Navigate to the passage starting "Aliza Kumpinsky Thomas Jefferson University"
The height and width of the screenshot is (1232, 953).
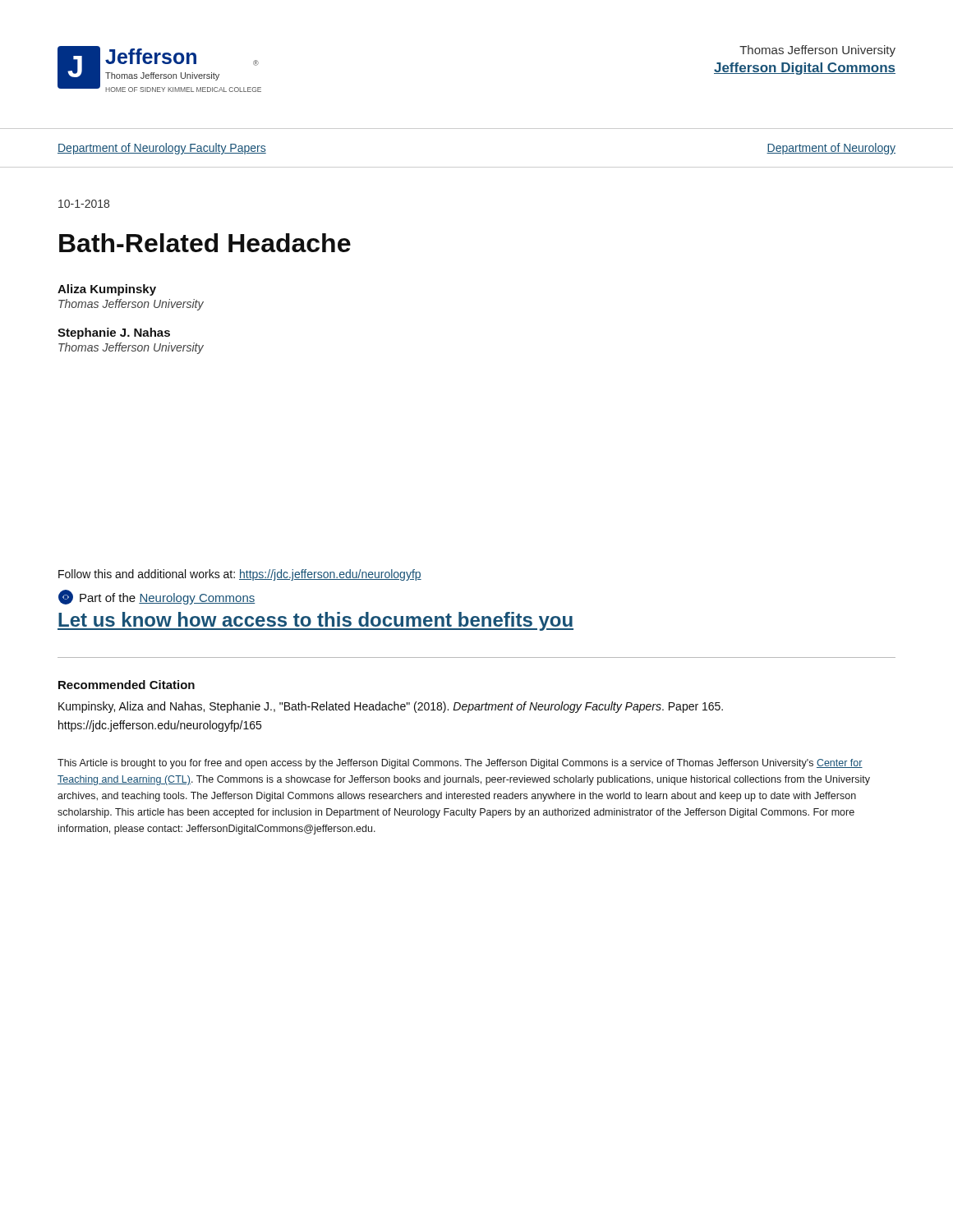(107, 290)
